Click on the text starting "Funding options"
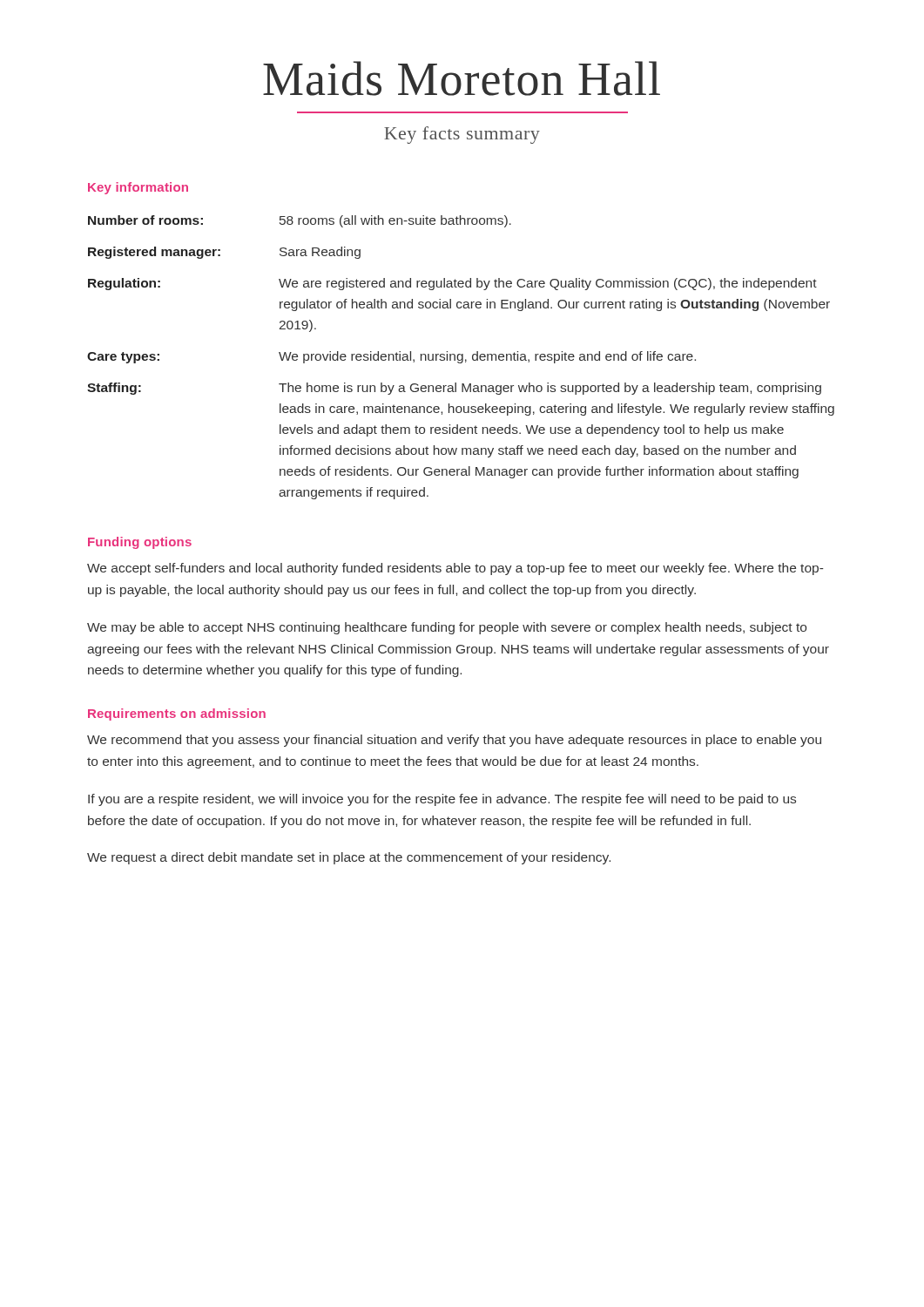 tap(140, 542)
